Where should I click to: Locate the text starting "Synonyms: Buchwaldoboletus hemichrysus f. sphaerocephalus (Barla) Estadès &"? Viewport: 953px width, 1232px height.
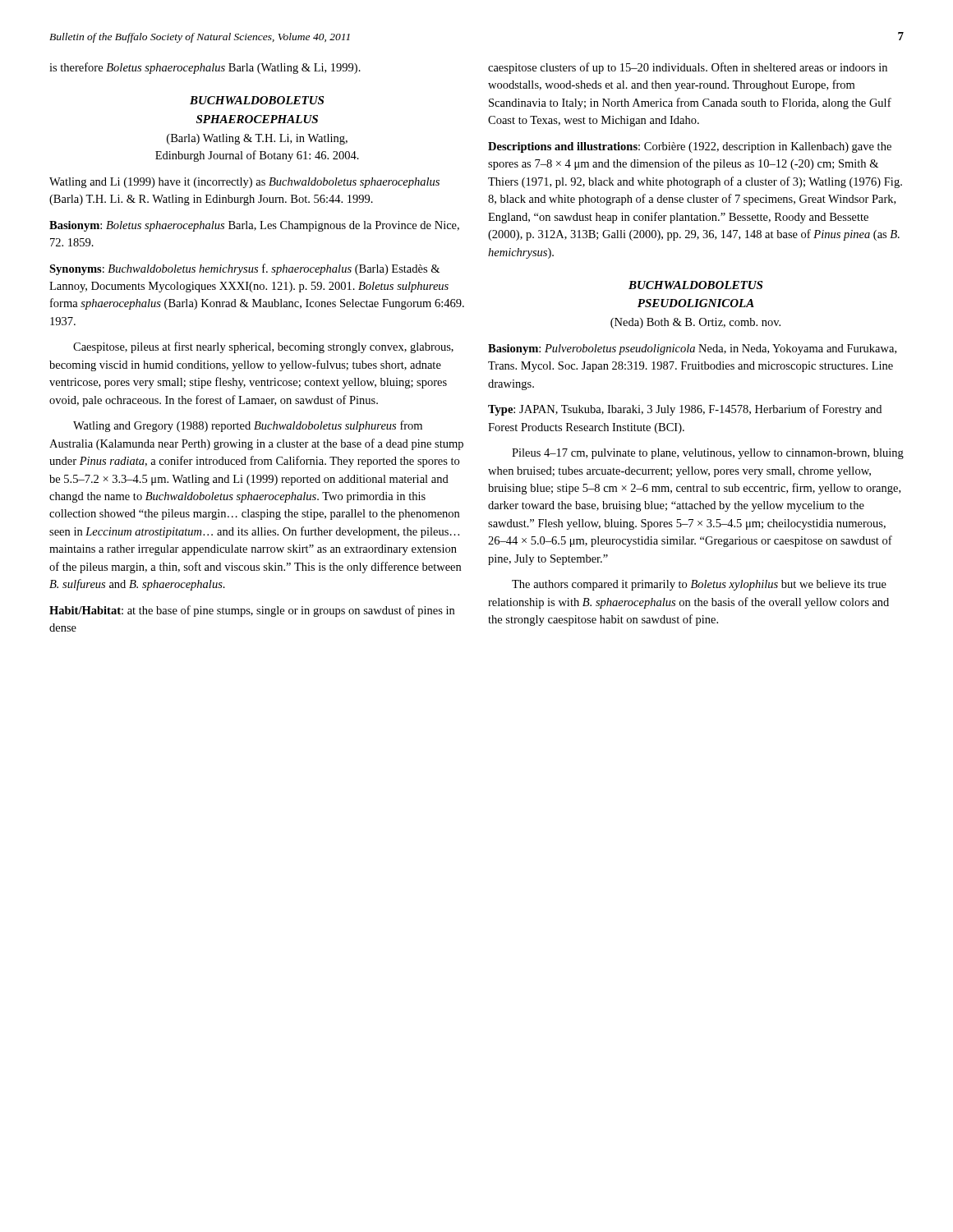coord(257,295)
